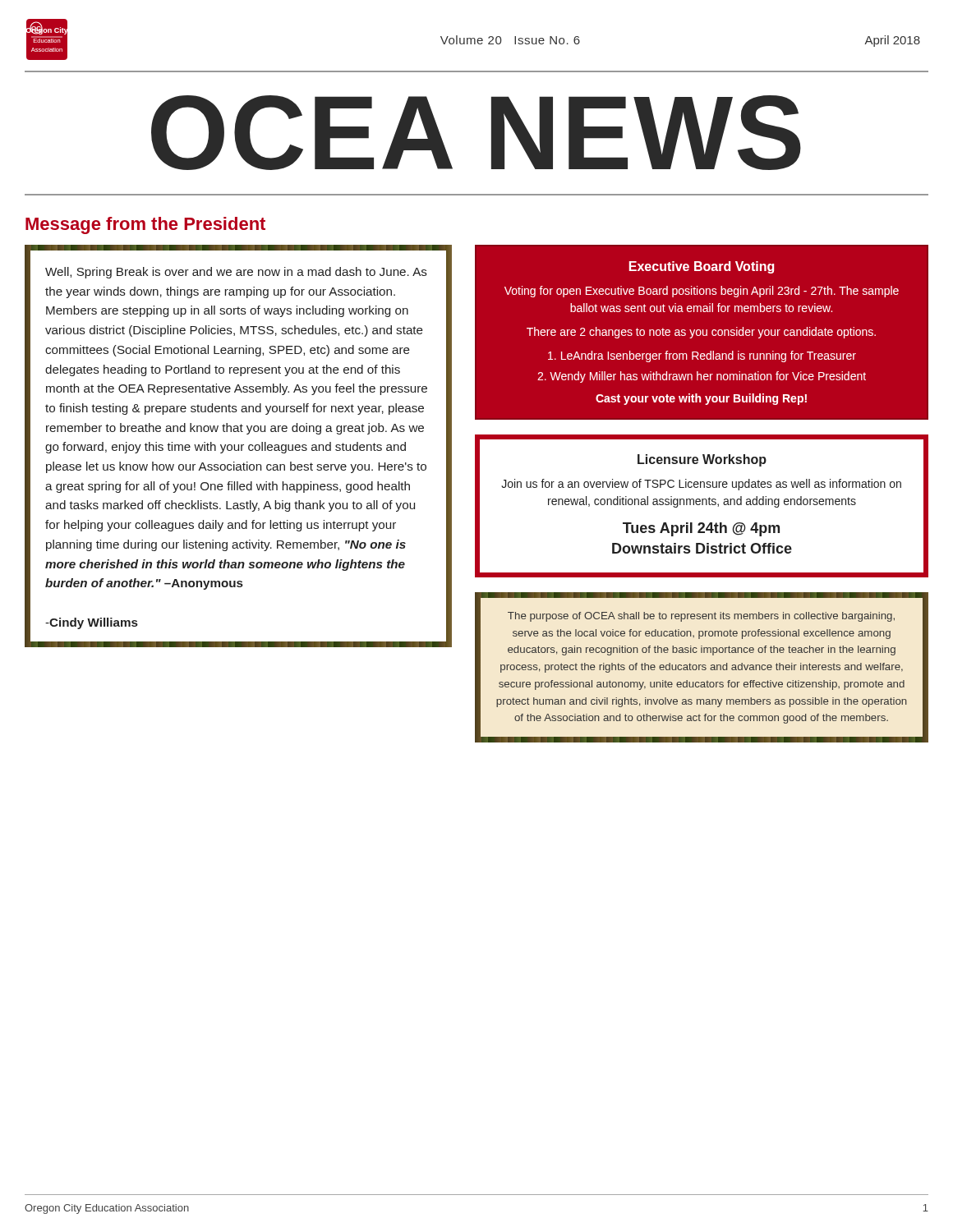Screen dimensions: 1232x953
Task: Click on the text block containing "Executive Board Voting"
Action: (702, 332)
